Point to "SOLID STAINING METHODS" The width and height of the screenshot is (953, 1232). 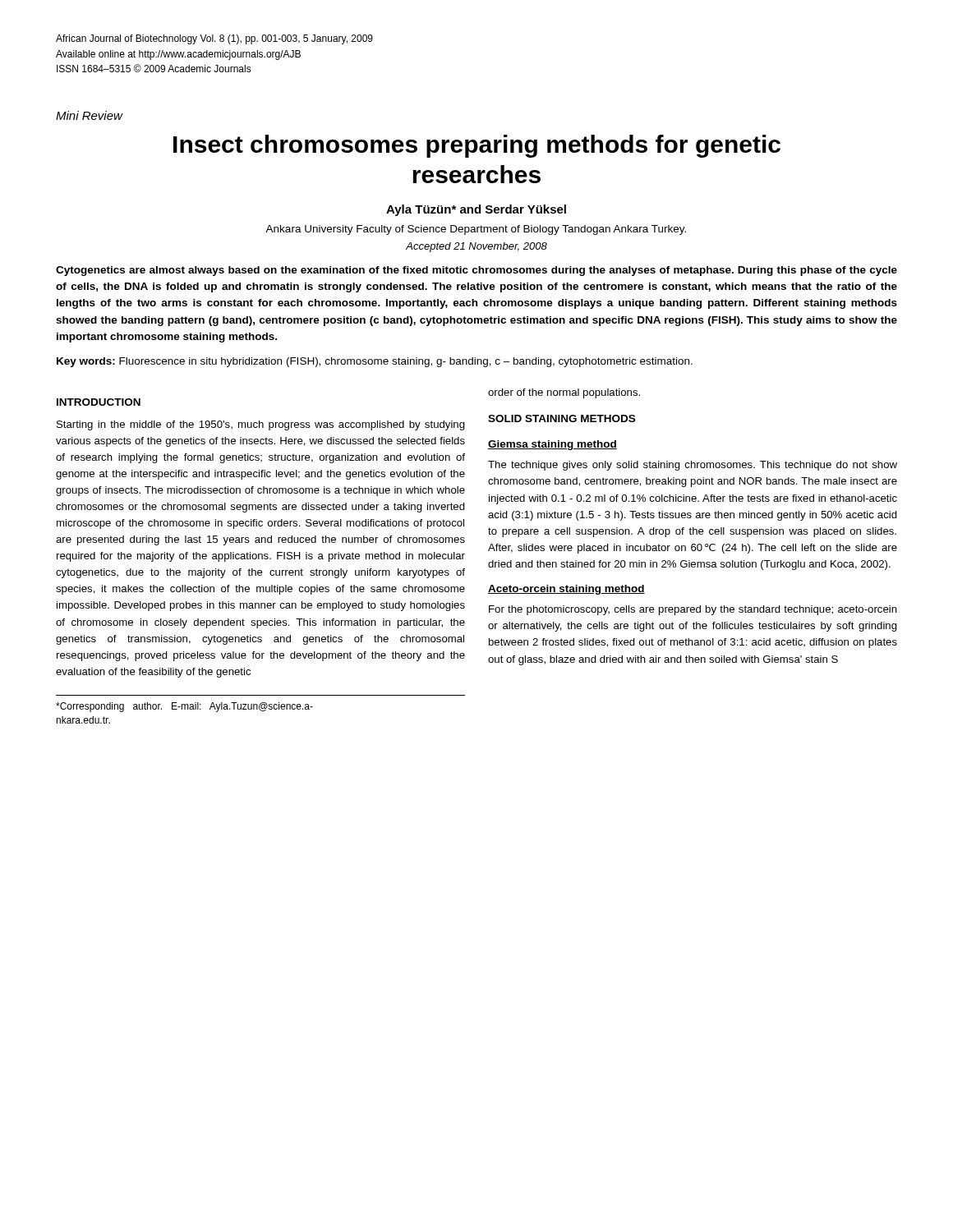562,419
